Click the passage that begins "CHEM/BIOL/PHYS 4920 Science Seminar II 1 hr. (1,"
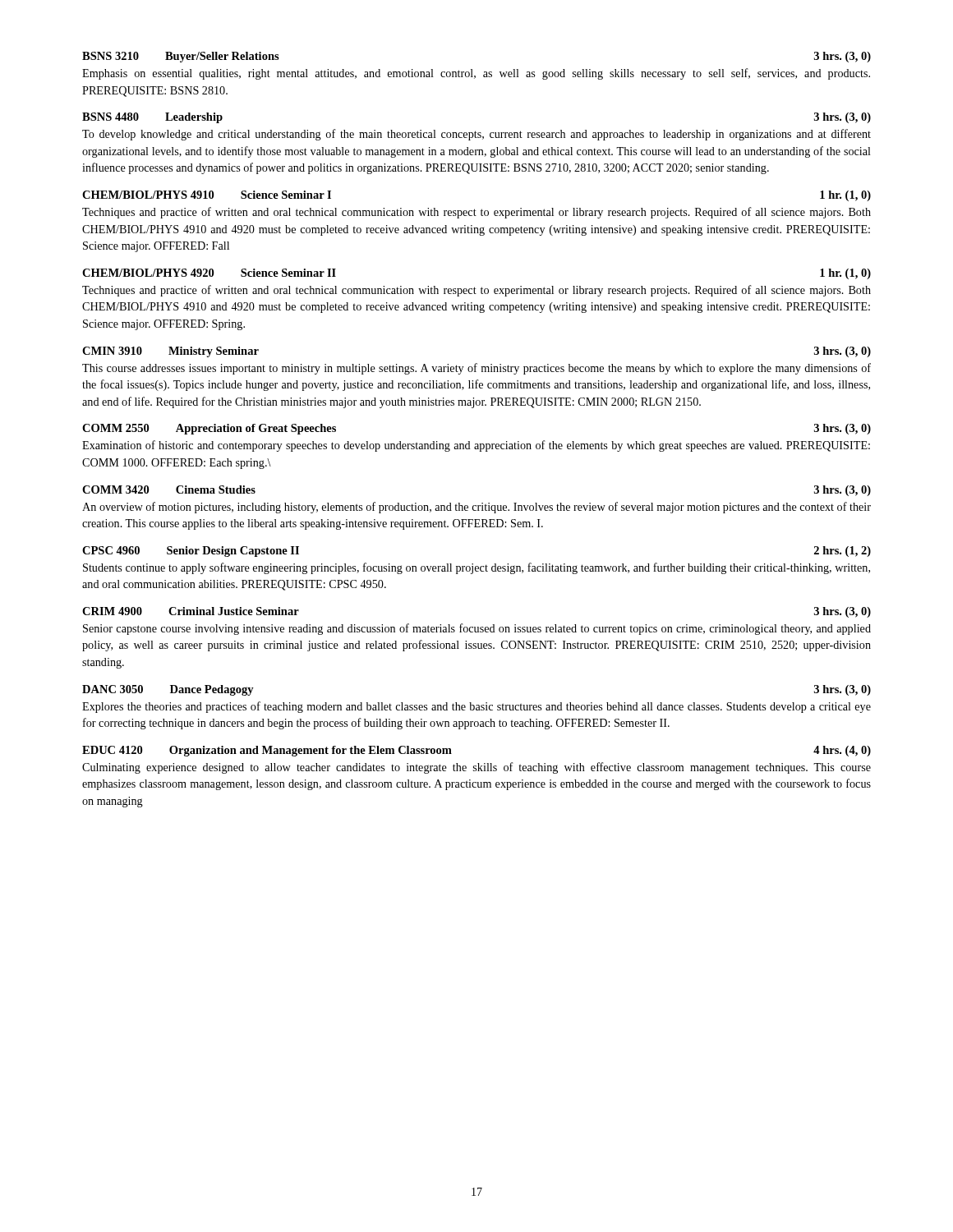 [476, 299]
